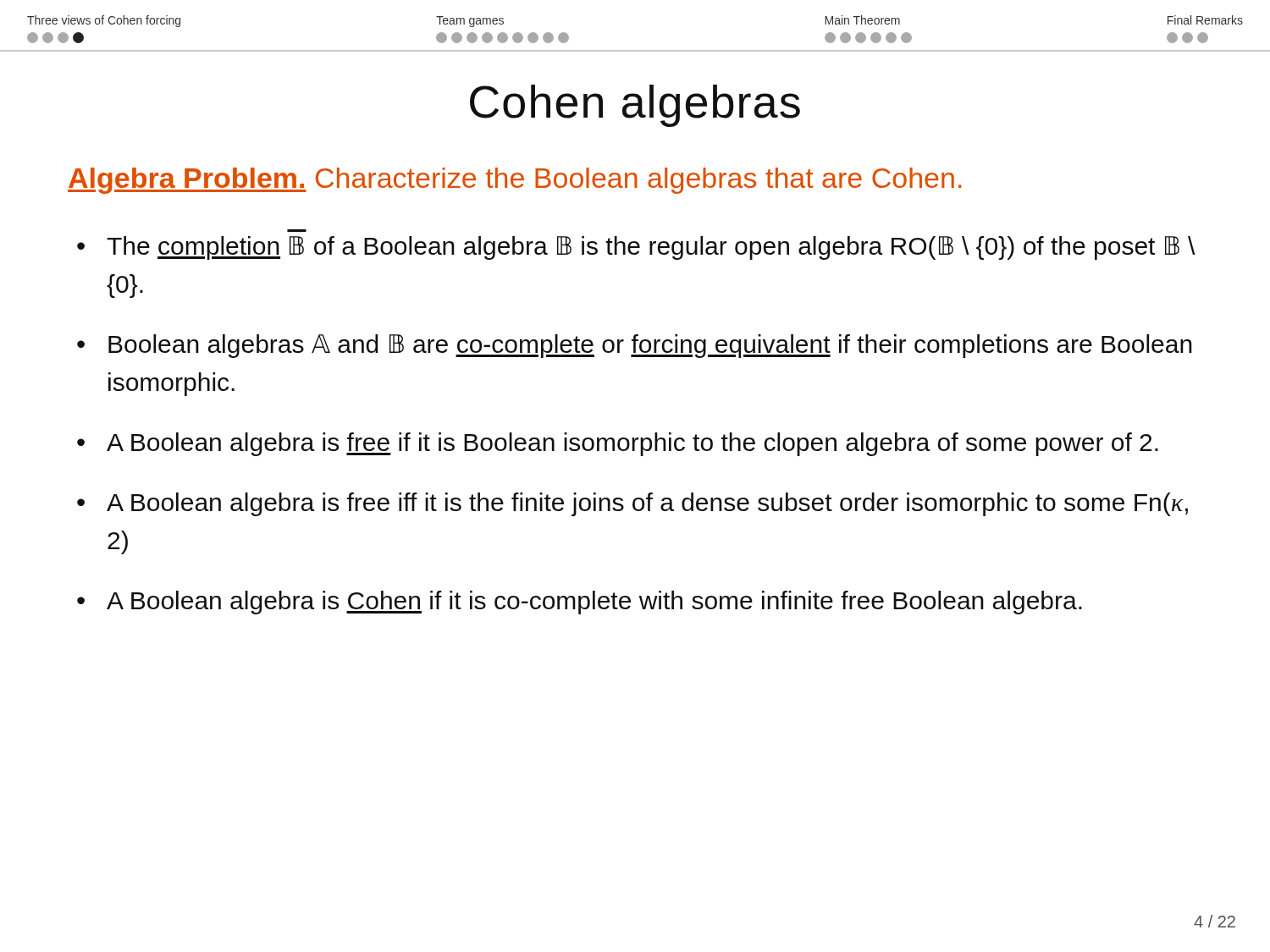The width and height of the screenshot is (1270, 952).
Task: Navigate to the region starting "• A Boolean algebra is Cohen if it"
Action: tap(580, 600)
